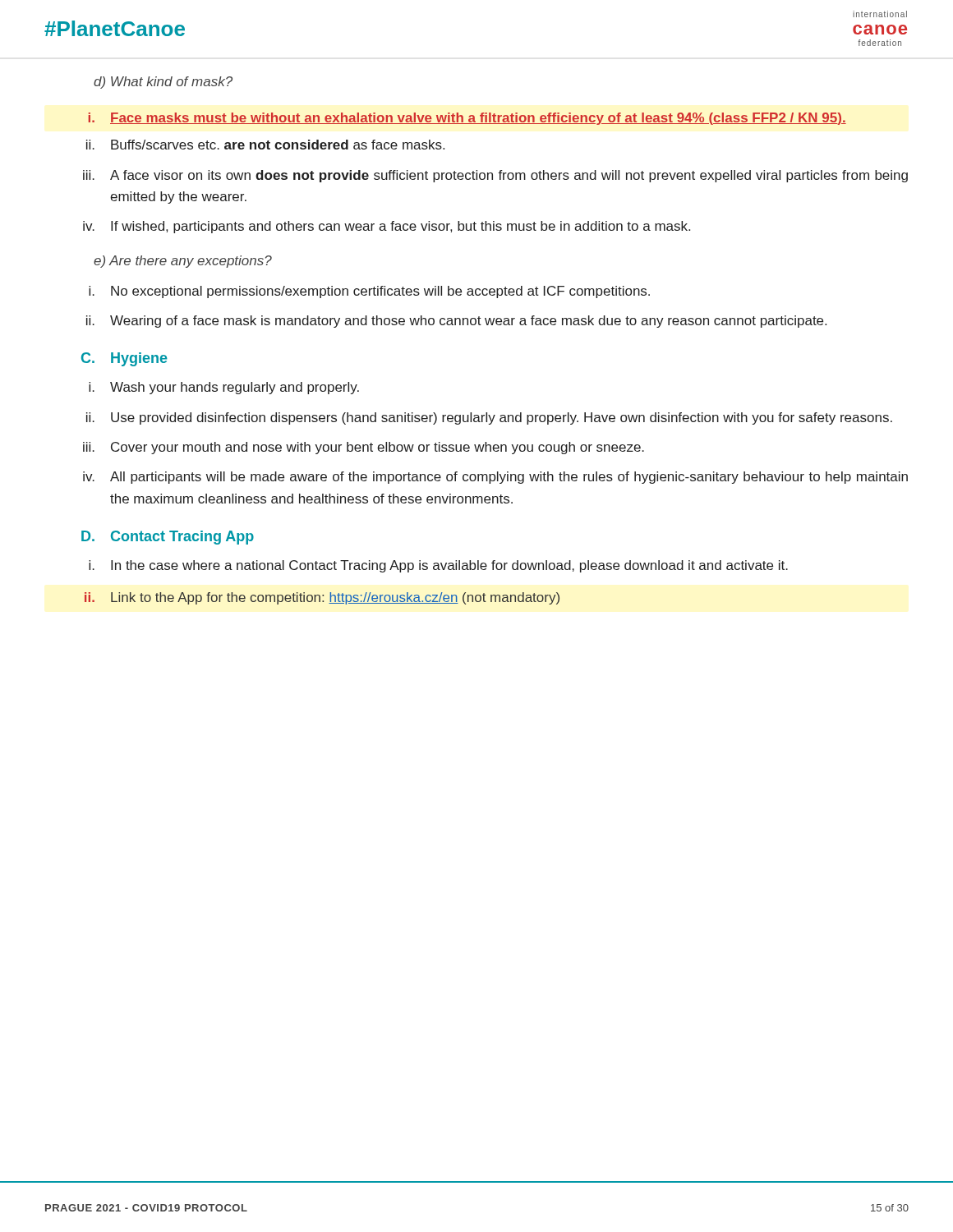The image size is (953, 1232).
Task: Find the text starting "i. No exceptional permissions/exemption"
Action: [476, 291]
